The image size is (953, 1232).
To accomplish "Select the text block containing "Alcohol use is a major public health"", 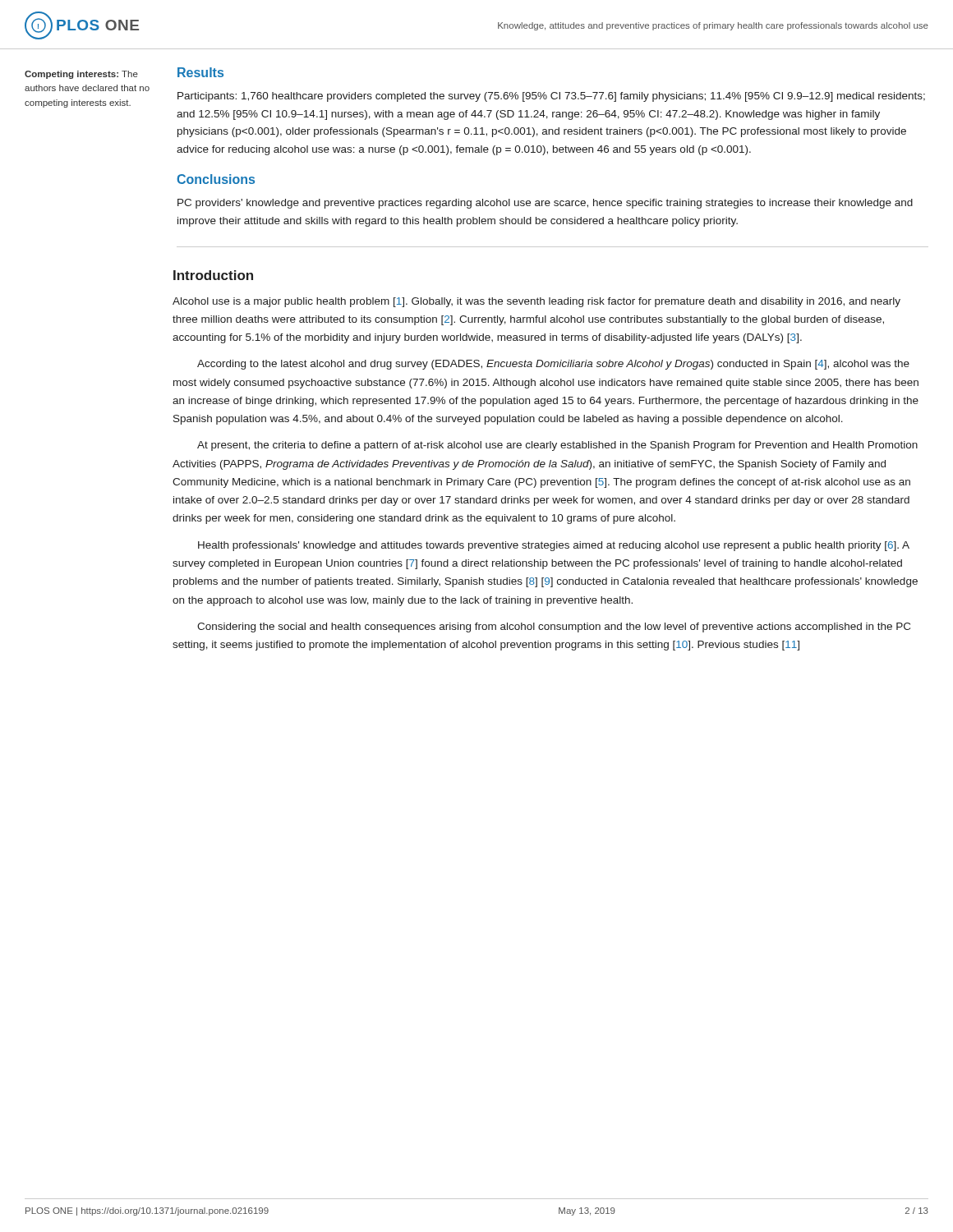I will coord(536,319).
